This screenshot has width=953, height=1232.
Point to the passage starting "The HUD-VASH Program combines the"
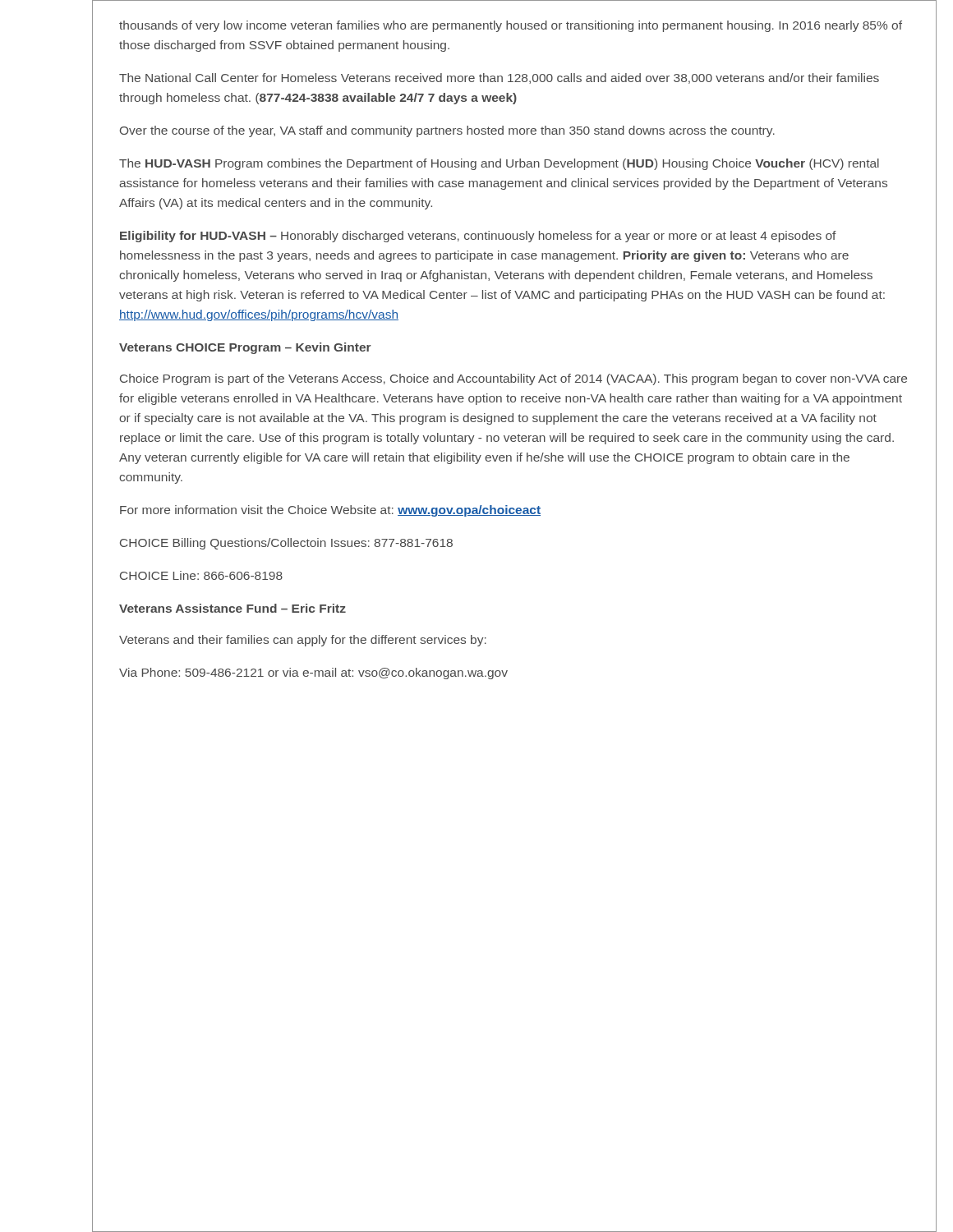(x=503, y=183)
